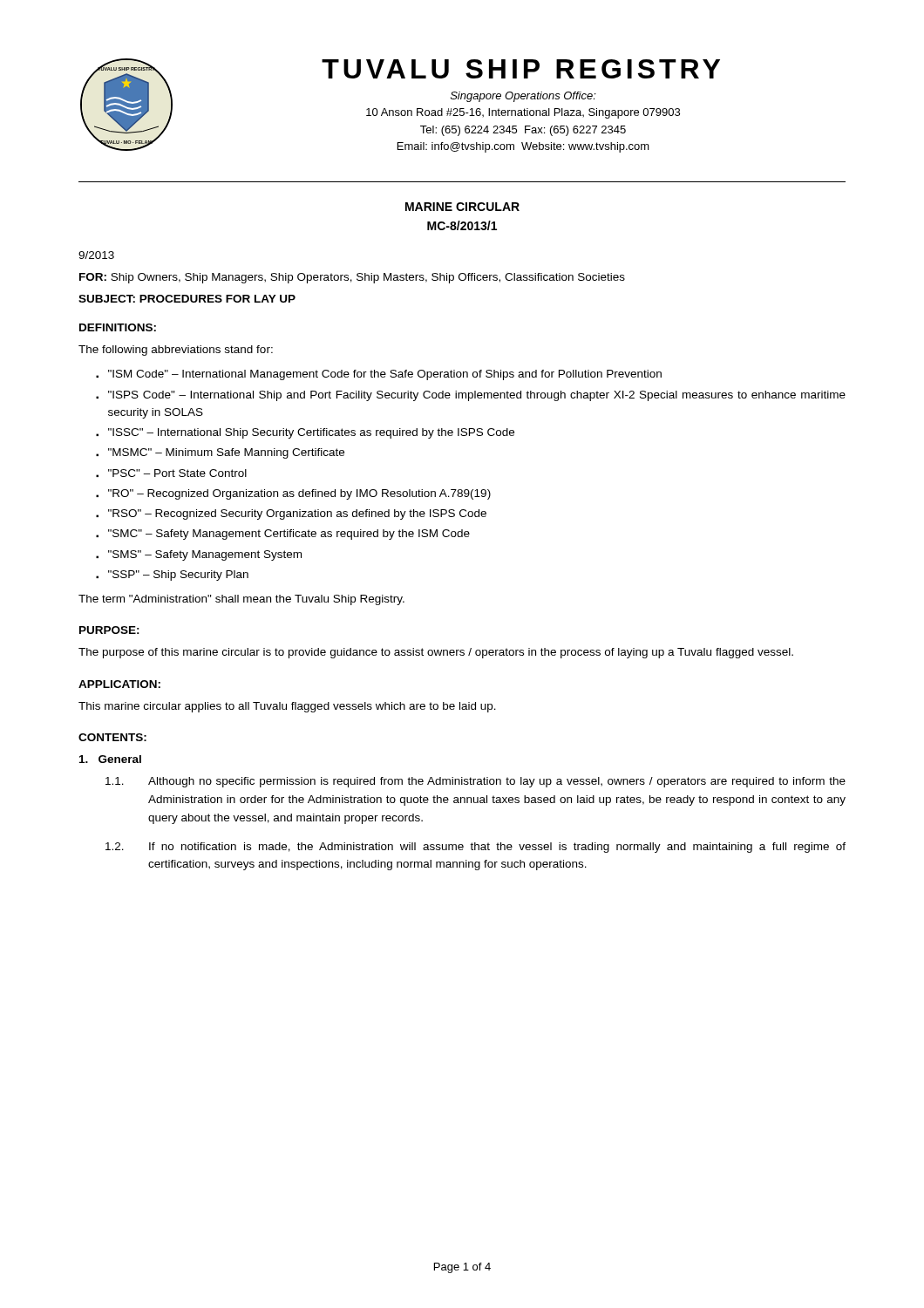Click on the logo

(x=131, y=106)
